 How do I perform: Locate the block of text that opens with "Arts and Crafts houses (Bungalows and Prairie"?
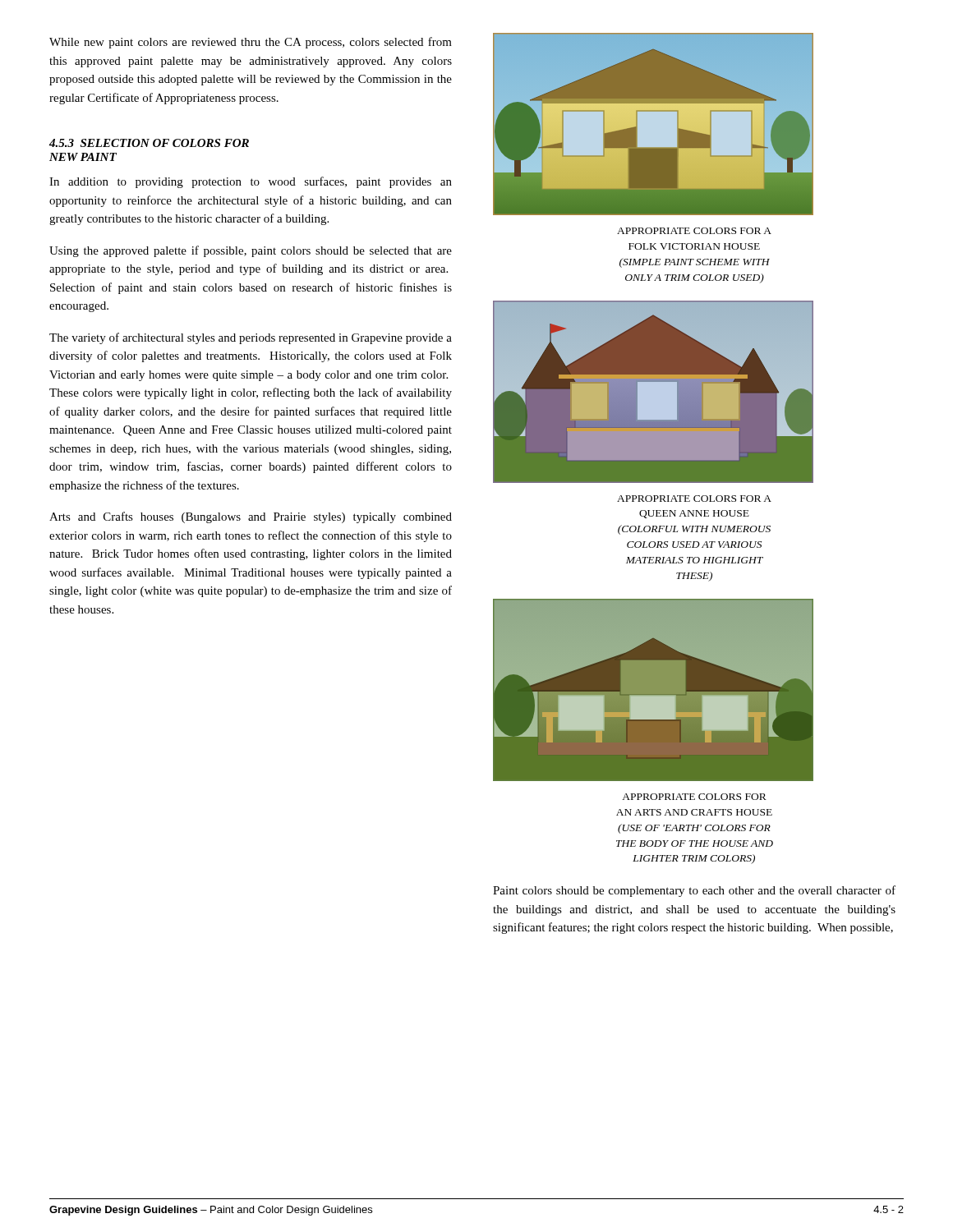pyautogui.click(x=251, y=563)
